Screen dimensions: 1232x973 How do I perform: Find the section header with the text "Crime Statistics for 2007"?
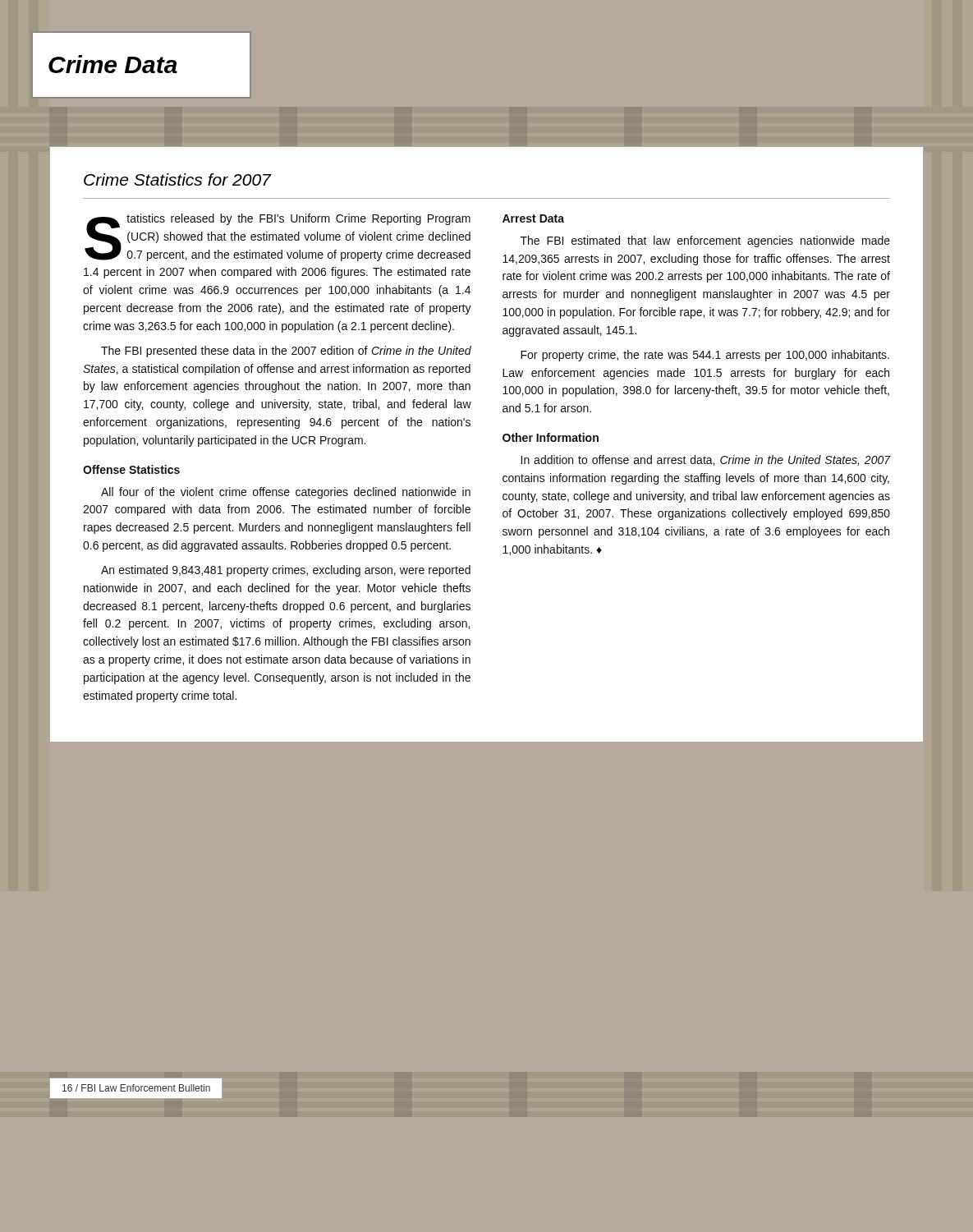point(177,179)
